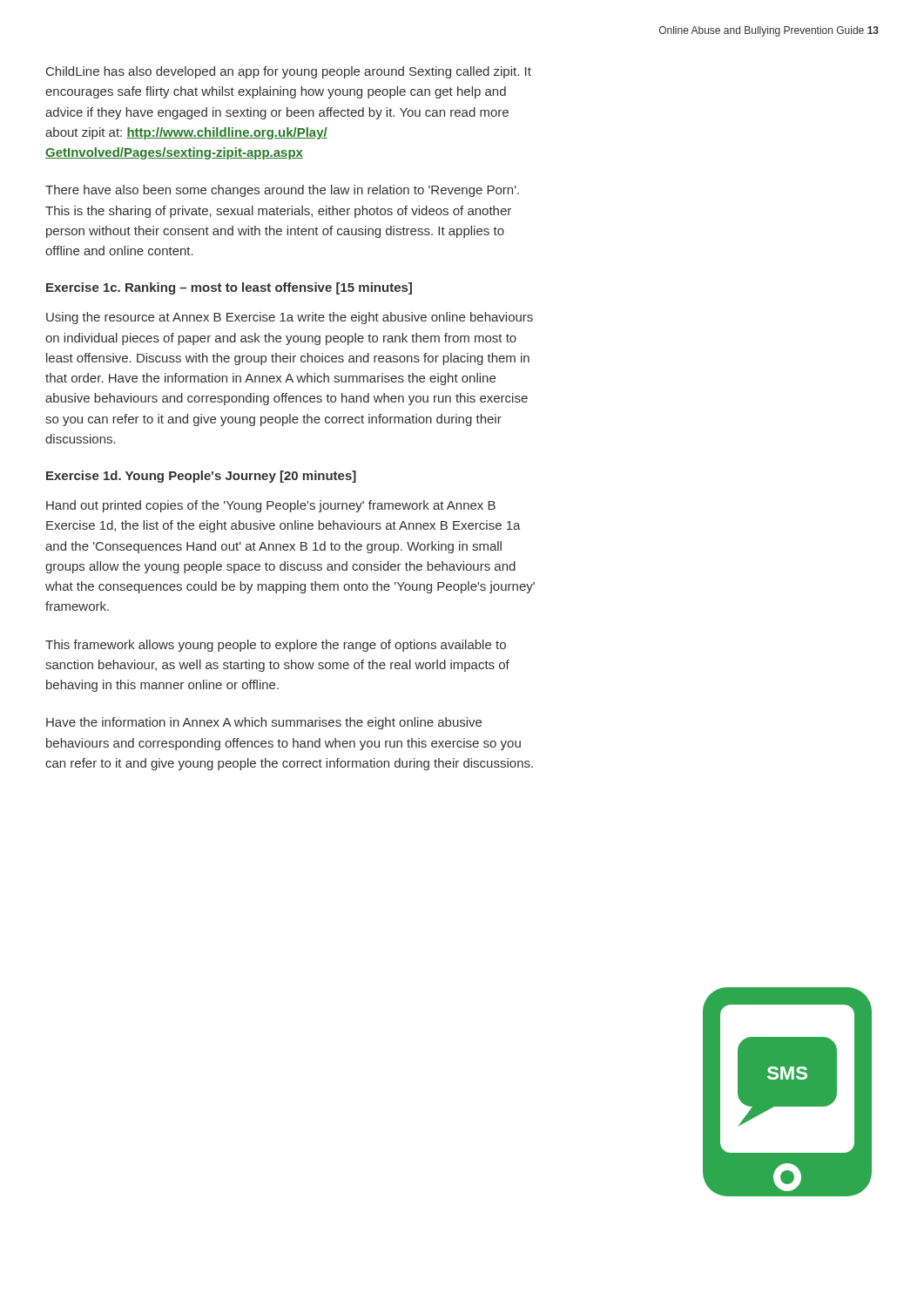Locate the region starting "There have also been some"
Viewport: 924px width, 1307px height.
click(x=283, y=220)
